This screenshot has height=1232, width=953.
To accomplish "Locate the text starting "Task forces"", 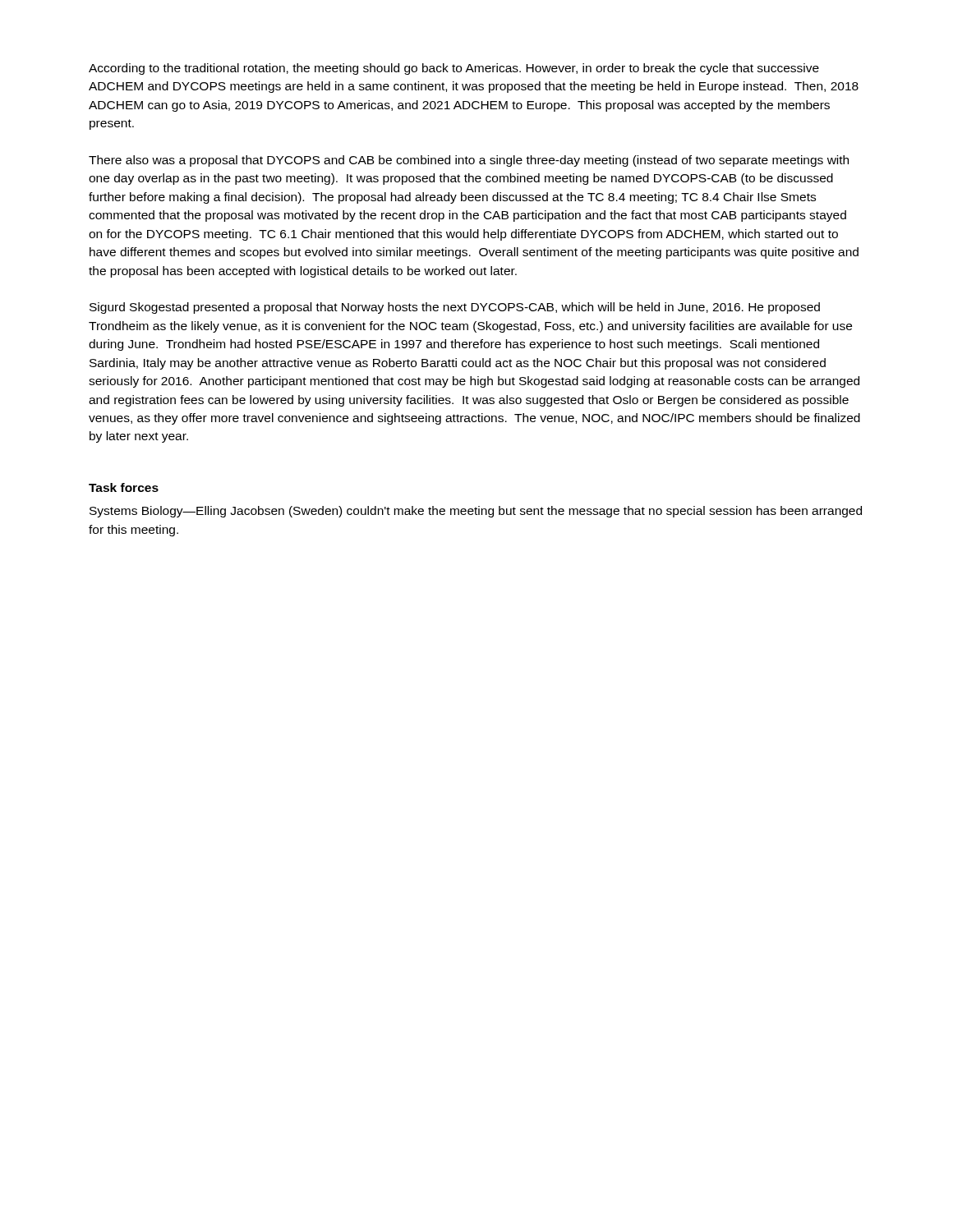I will (124, 487).
